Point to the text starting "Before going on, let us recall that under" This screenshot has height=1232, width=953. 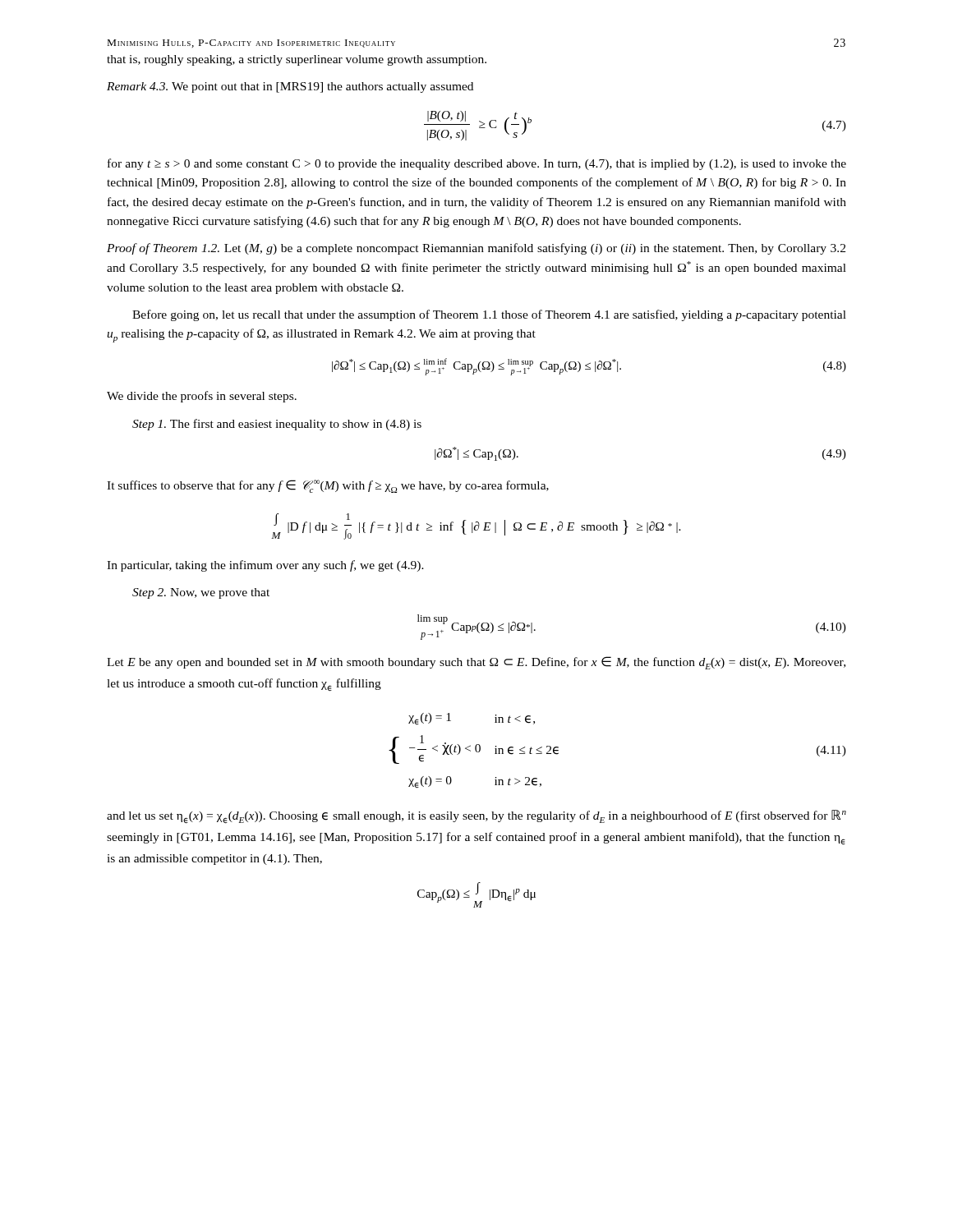click(476, 325)
